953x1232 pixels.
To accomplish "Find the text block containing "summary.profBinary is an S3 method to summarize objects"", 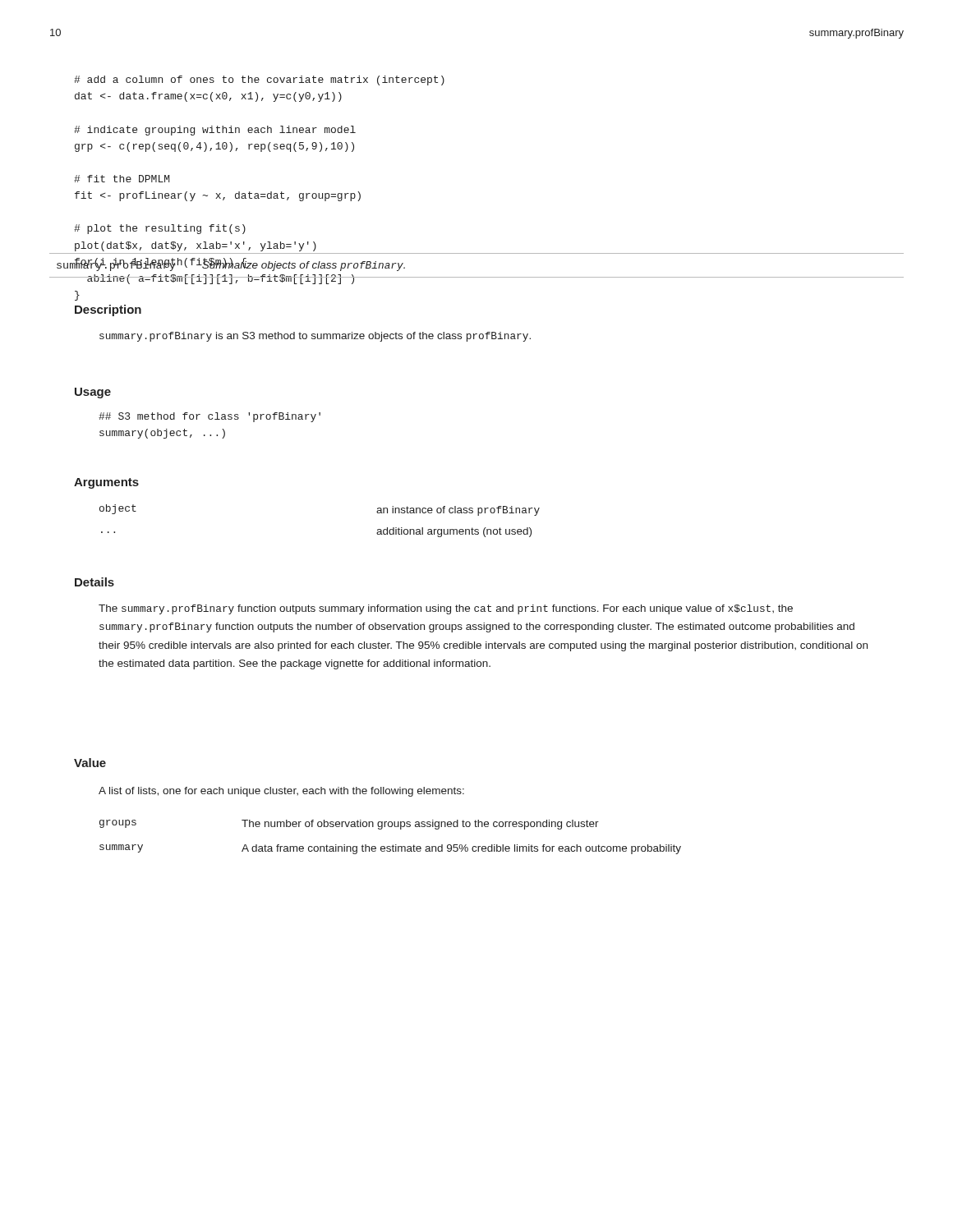I will pyautogui.click(x=315, y=336).
